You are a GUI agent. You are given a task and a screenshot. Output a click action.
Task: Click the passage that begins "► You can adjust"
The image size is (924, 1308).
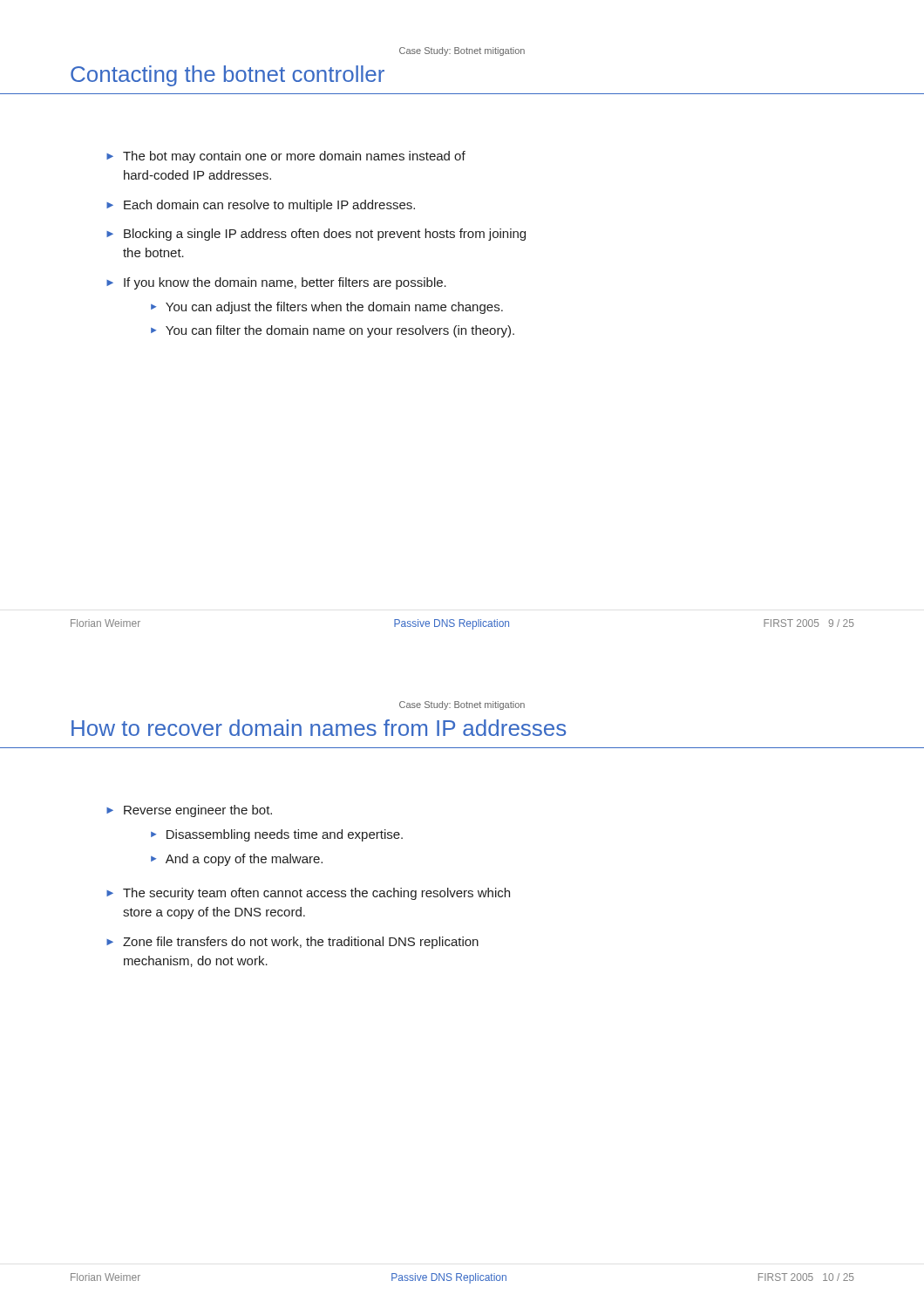tap(502, 307)
